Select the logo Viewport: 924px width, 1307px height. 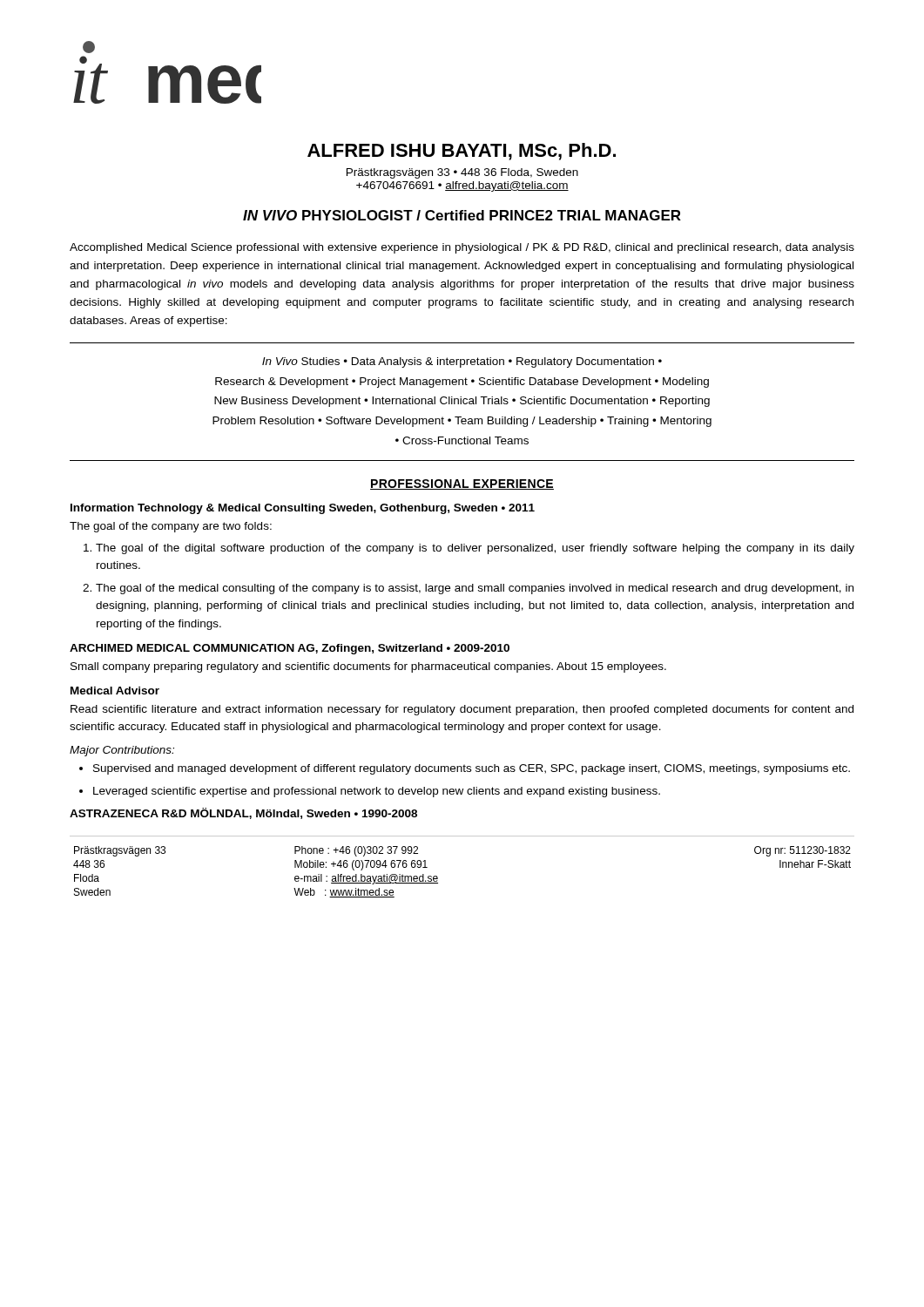pyautogui.click(x=462, y=74)
